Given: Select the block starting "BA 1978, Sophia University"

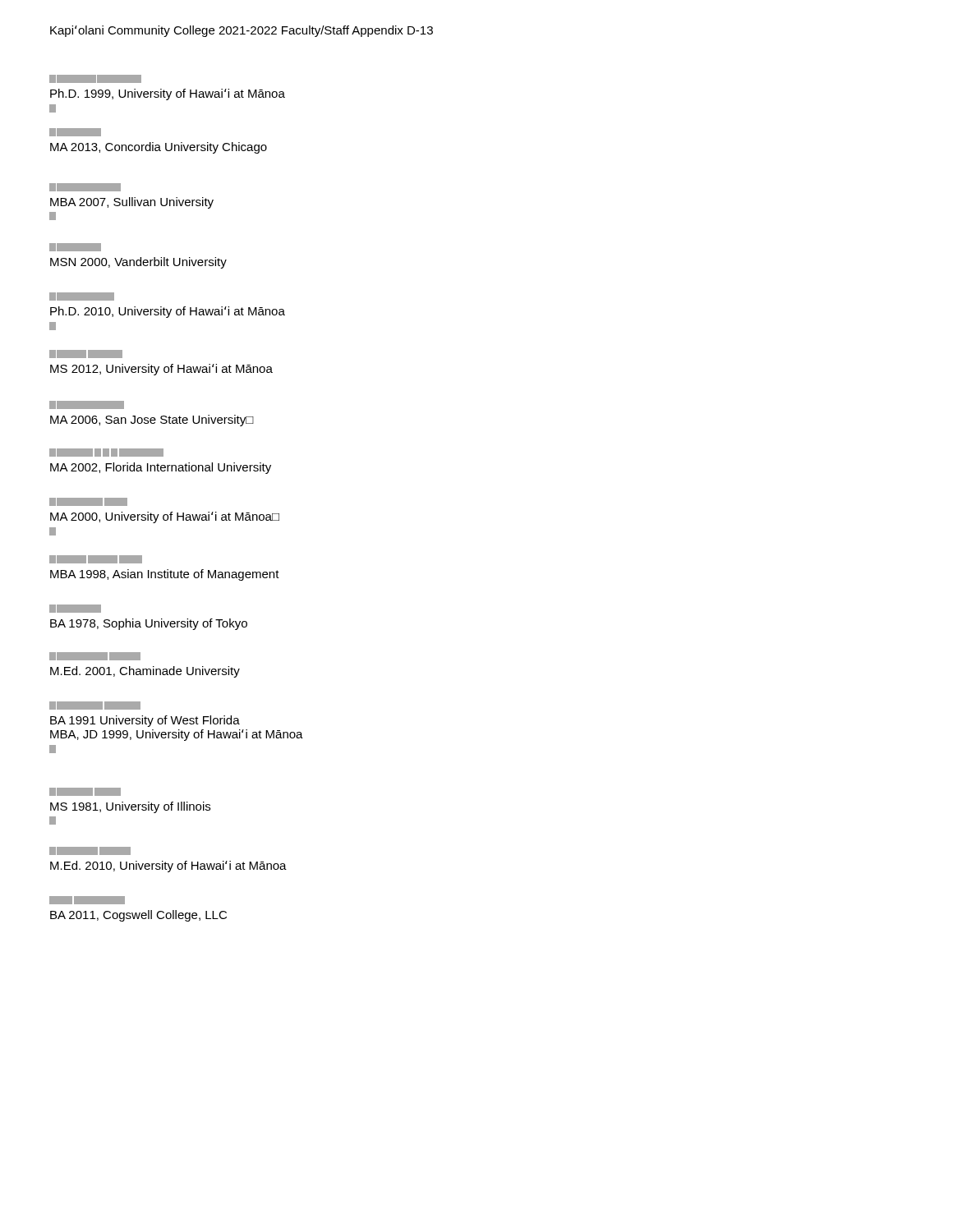Looking at the screenshot, I should (75, 609).
